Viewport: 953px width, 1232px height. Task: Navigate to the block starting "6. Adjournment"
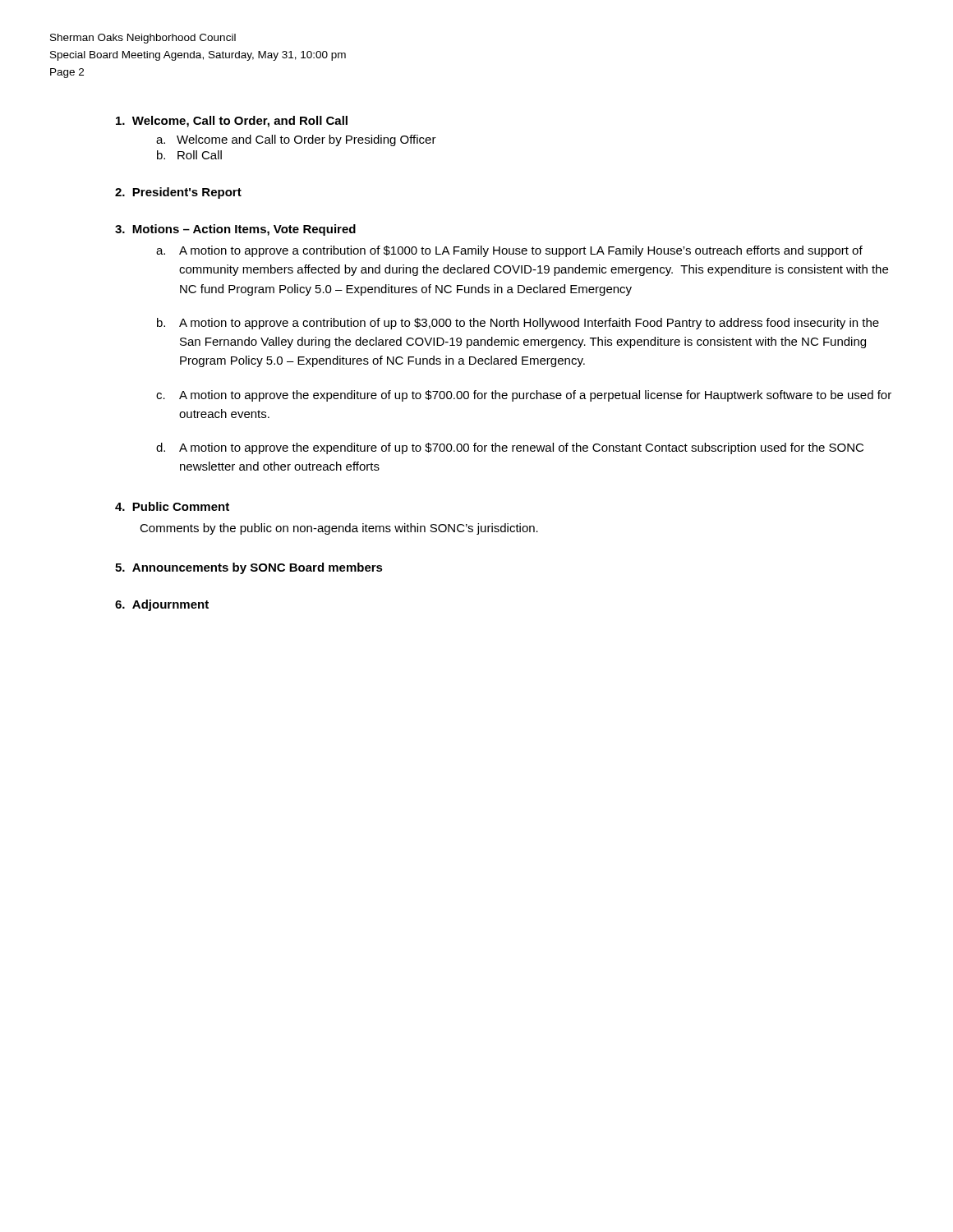point(162,604)
